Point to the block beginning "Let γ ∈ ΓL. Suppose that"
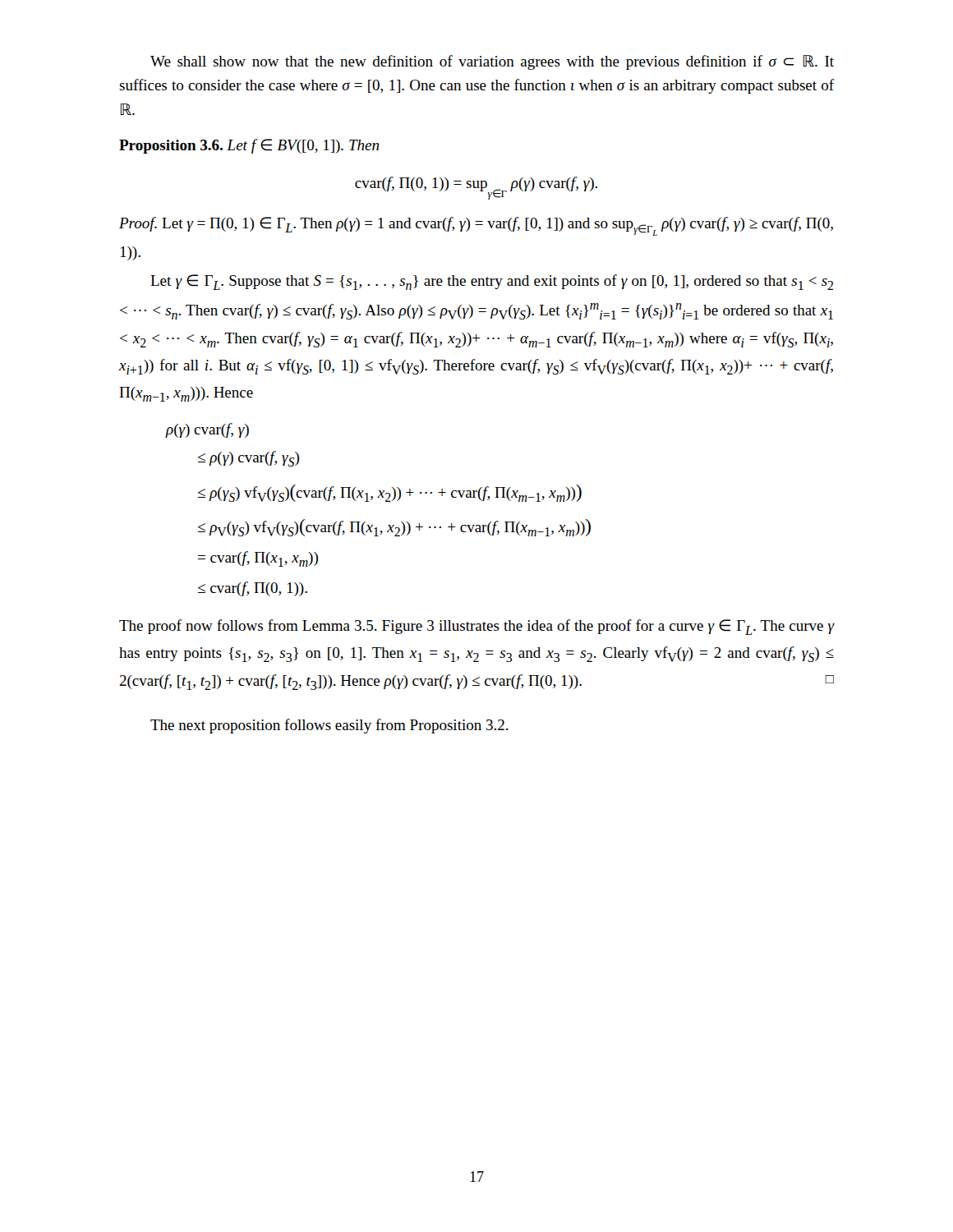 (476, 338)
